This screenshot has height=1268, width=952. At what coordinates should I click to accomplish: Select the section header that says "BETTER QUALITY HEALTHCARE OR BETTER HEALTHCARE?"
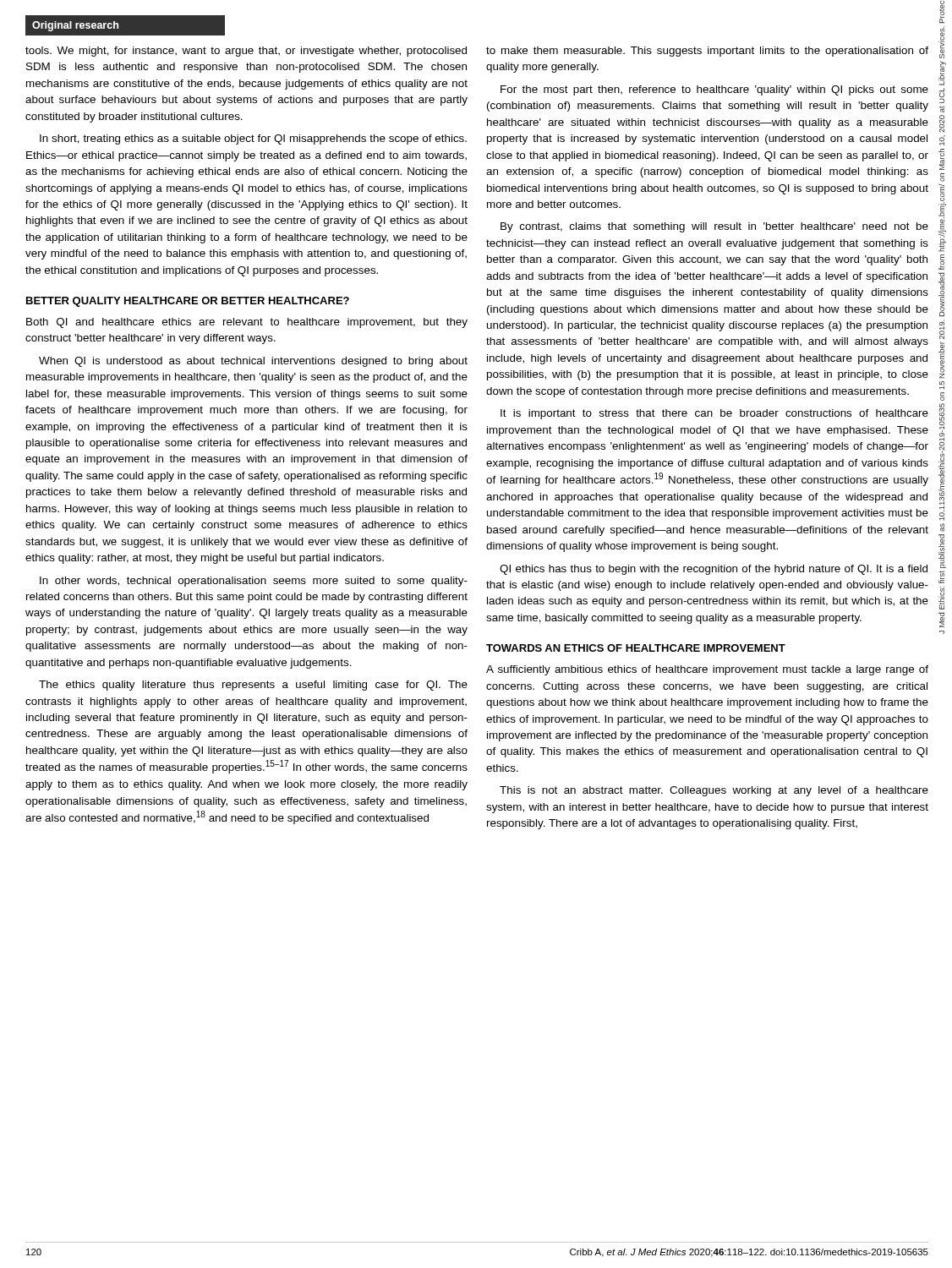pyautogui.click(x=246, y=301)
